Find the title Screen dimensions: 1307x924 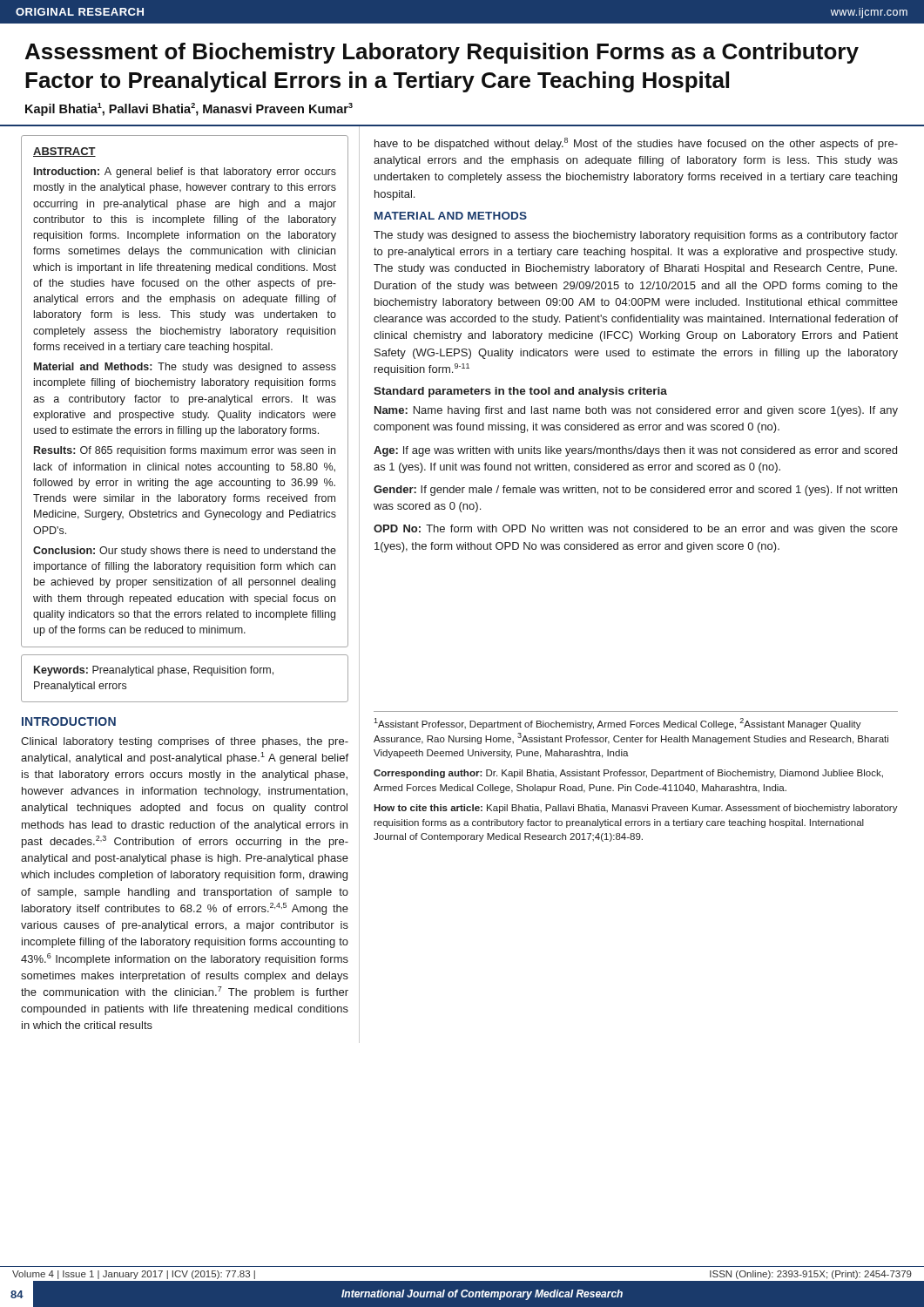[x=441, y=66]
